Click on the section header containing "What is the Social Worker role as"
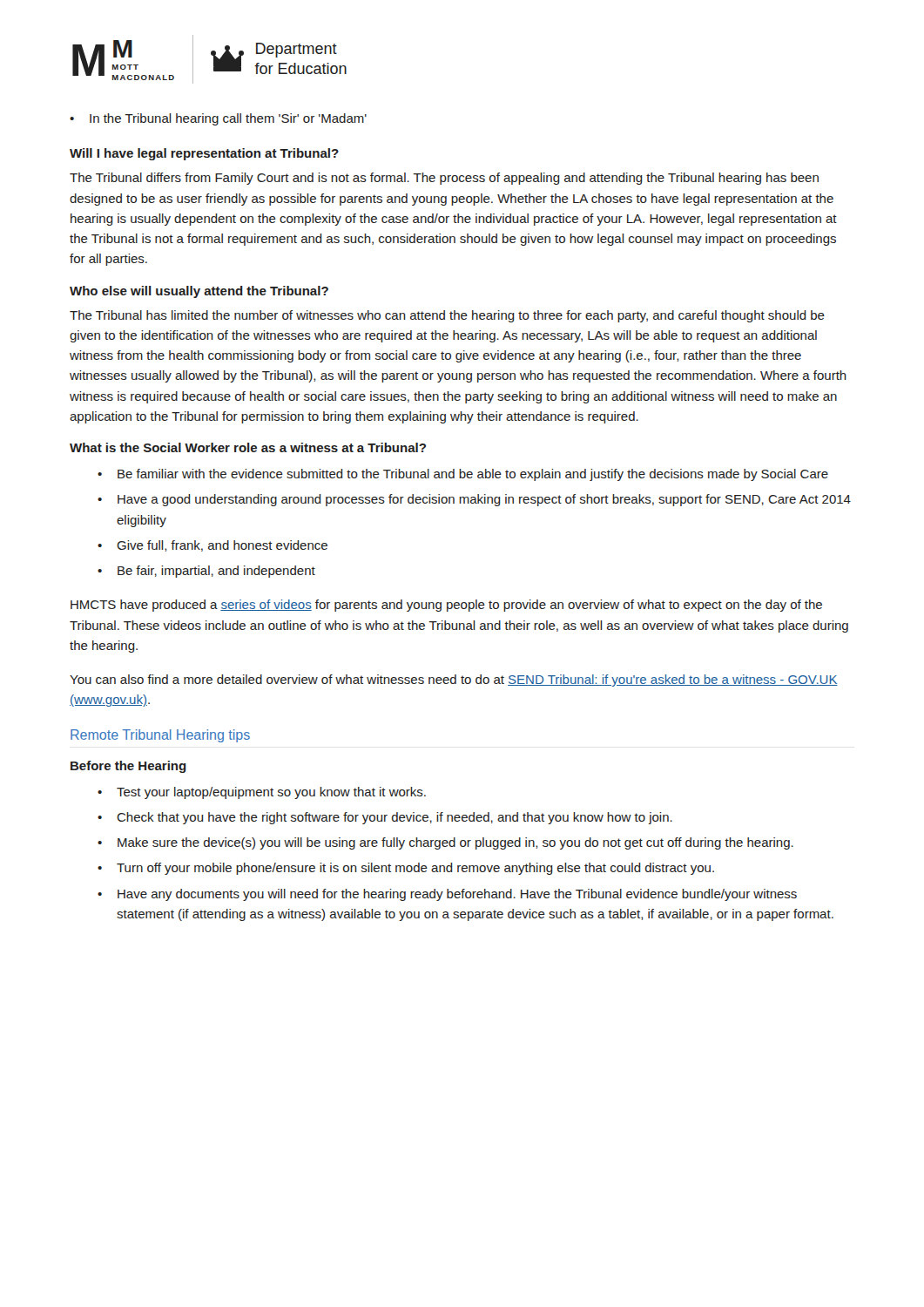Image resolution: width=924 pixels, height=1307 pixels. click(x=248, y=447)
